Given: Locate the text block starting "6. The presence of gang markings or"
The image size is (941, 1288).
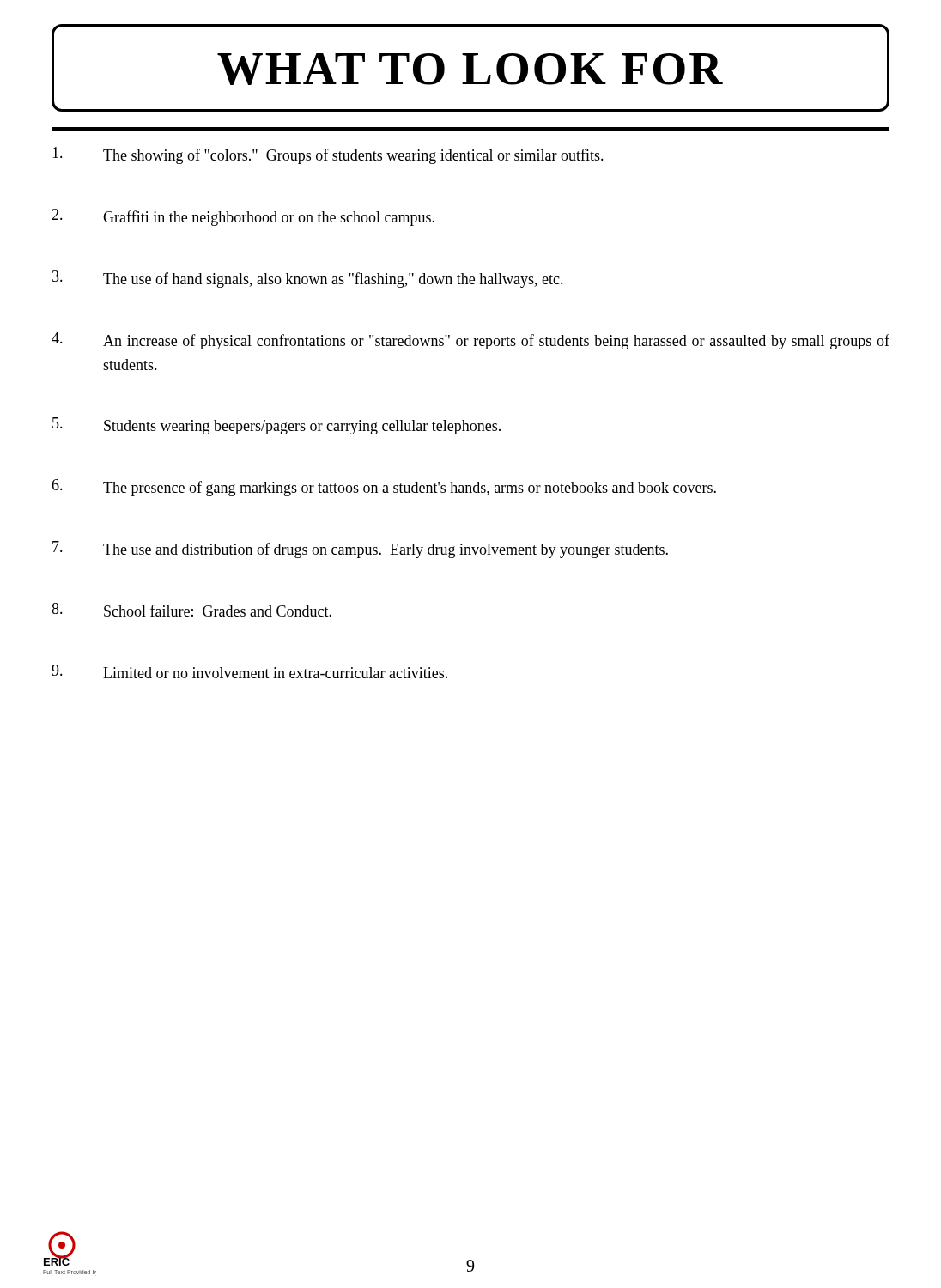Looking at the screenshot, I should (x=470, y=489).
